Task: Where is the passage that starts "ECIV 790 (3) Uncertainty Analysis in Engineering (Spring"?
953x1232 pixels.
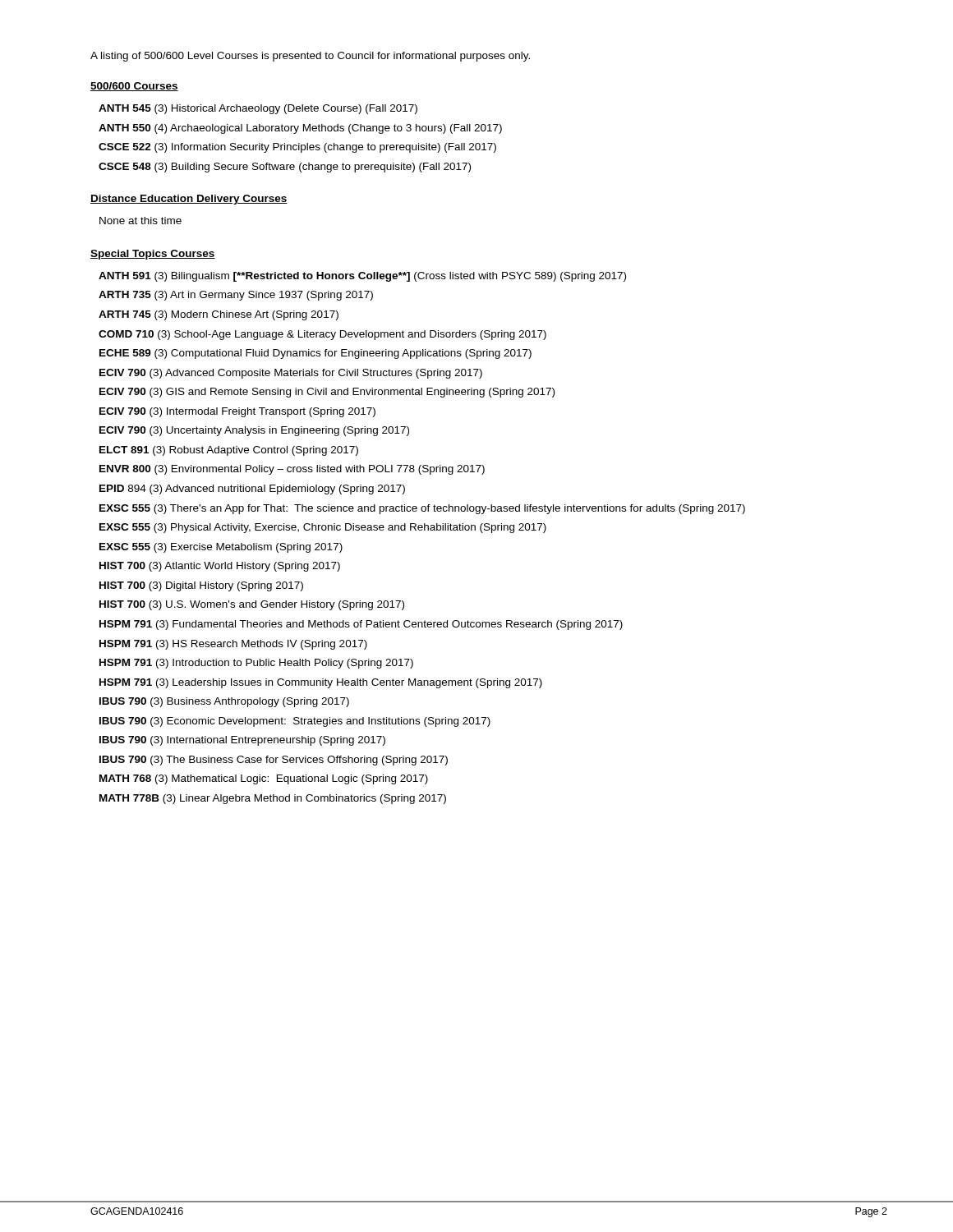Action: click(x=254, y=430)
